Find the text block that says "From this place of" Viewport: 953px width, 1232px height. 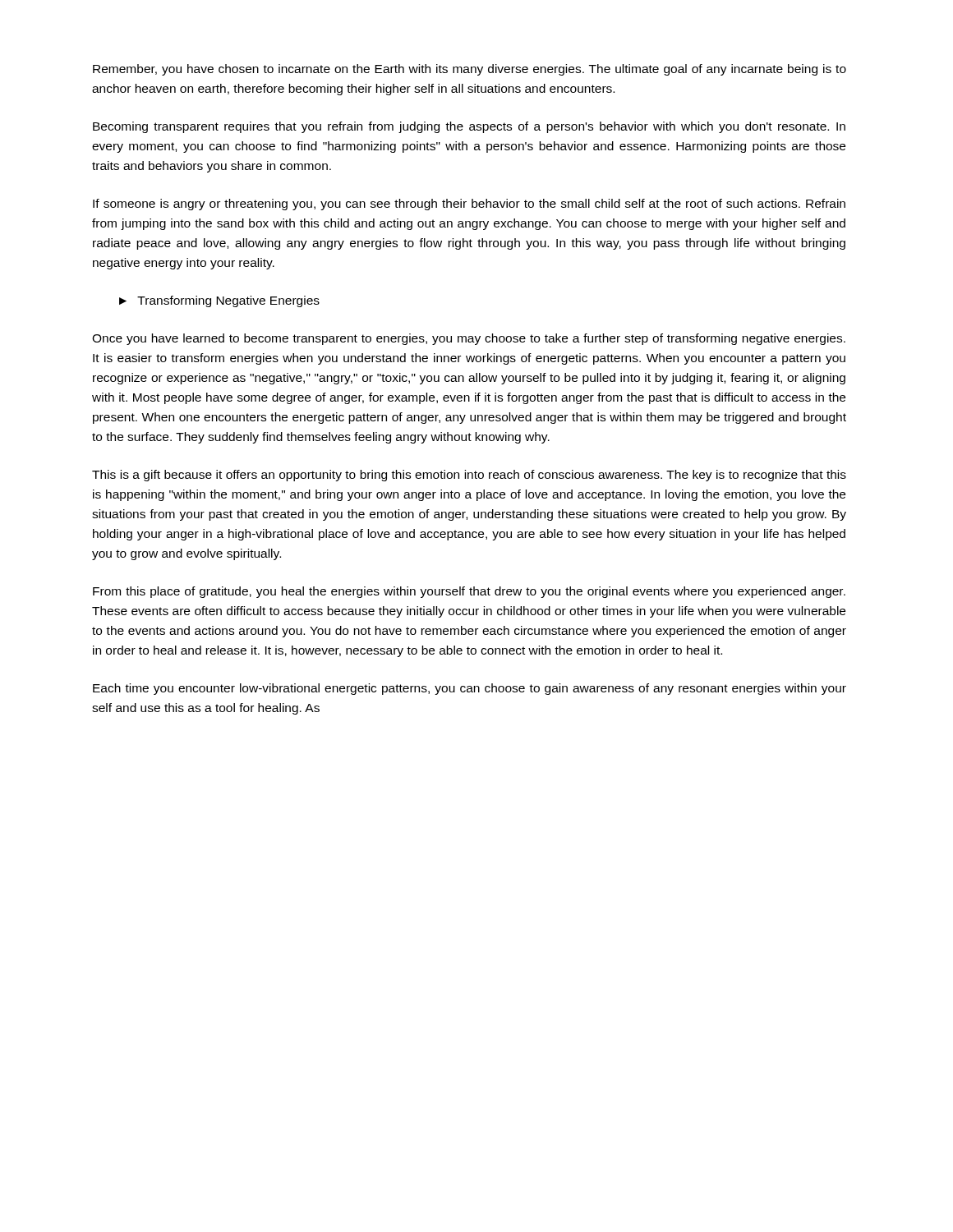[469, 621]
